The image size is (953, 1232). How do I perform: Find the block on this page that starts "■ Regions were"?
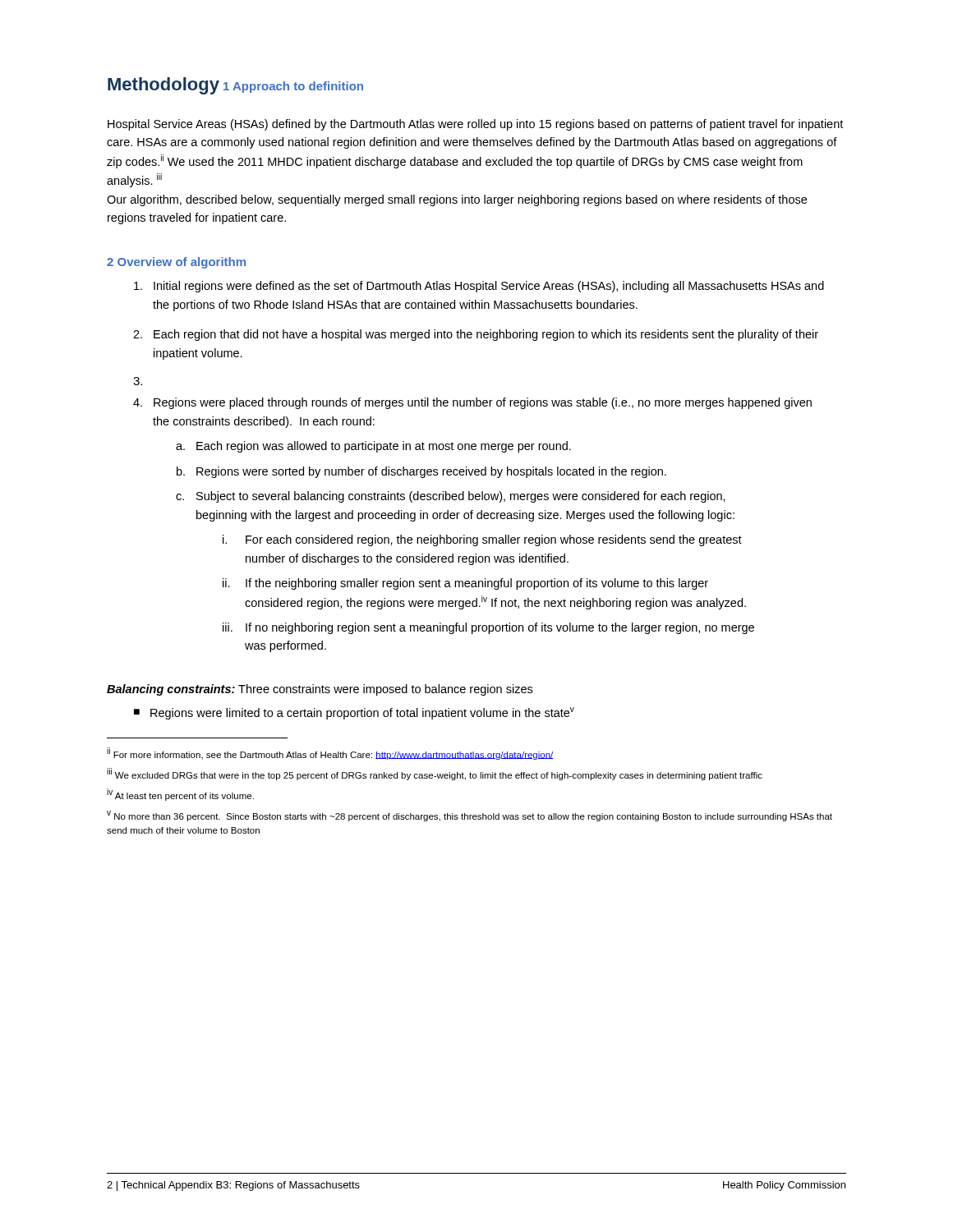[490, 713]
